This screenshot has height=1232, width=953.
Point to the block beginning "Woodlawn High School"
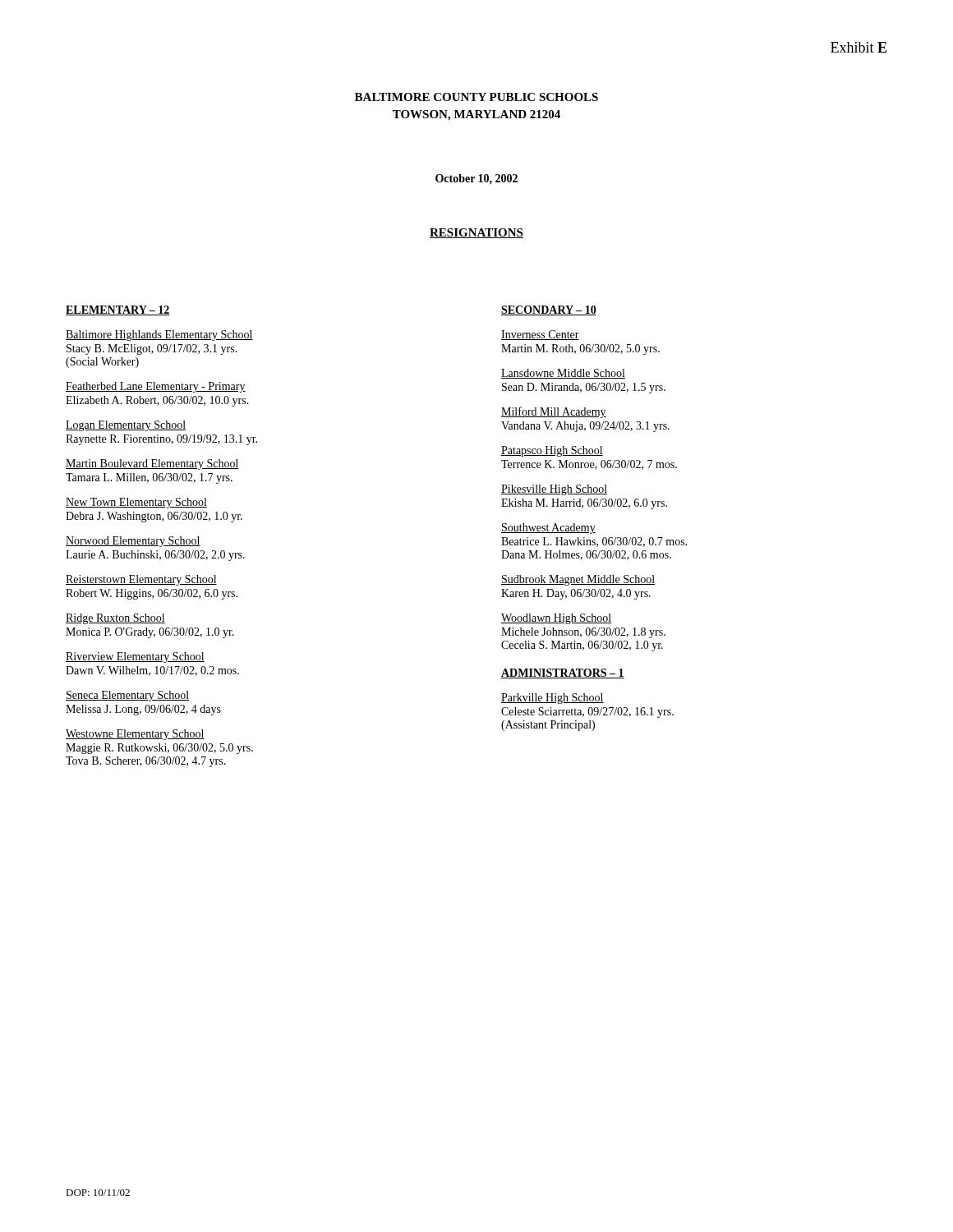coord(557,619)
